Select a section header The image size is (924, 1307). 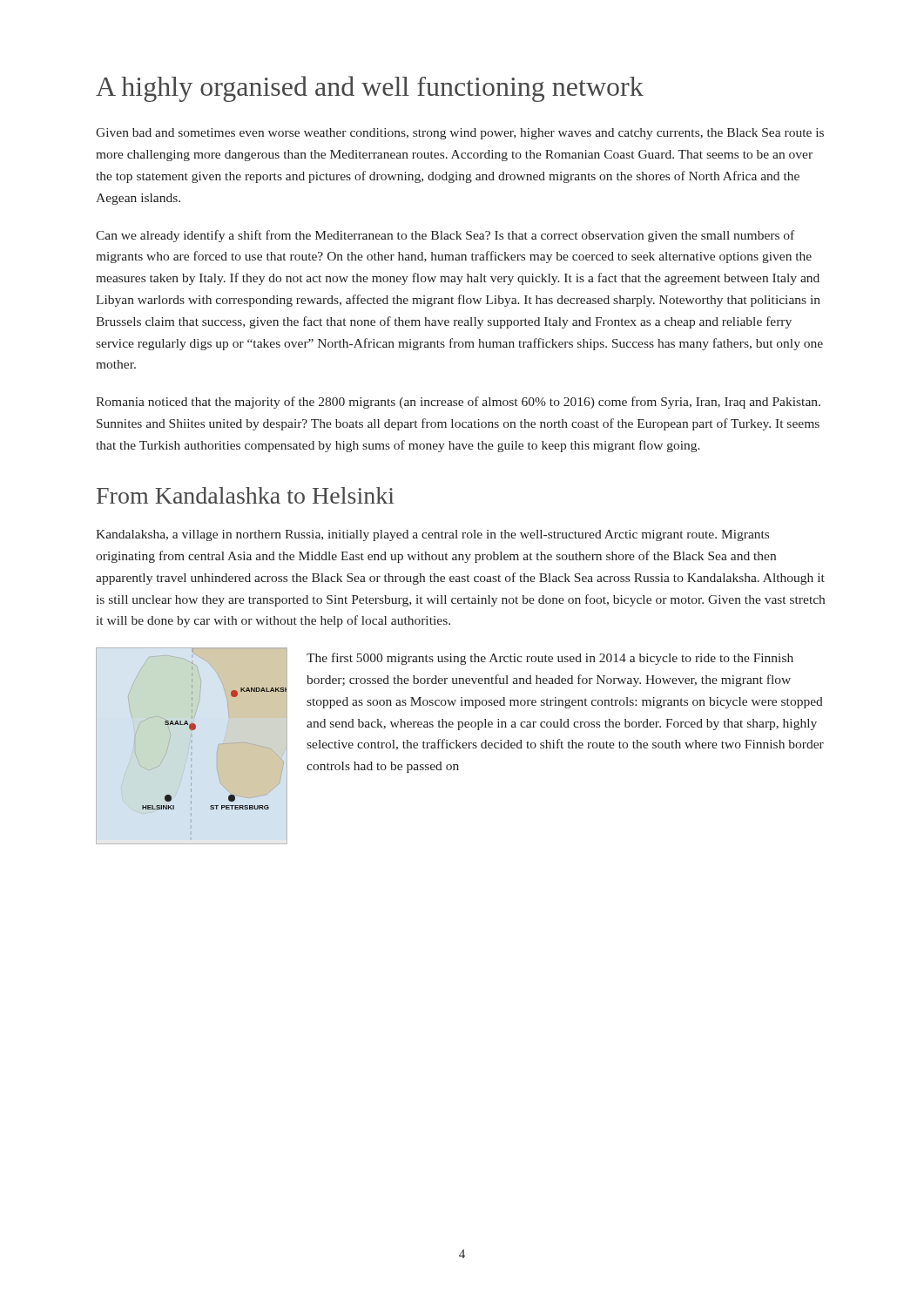(245, 495)
